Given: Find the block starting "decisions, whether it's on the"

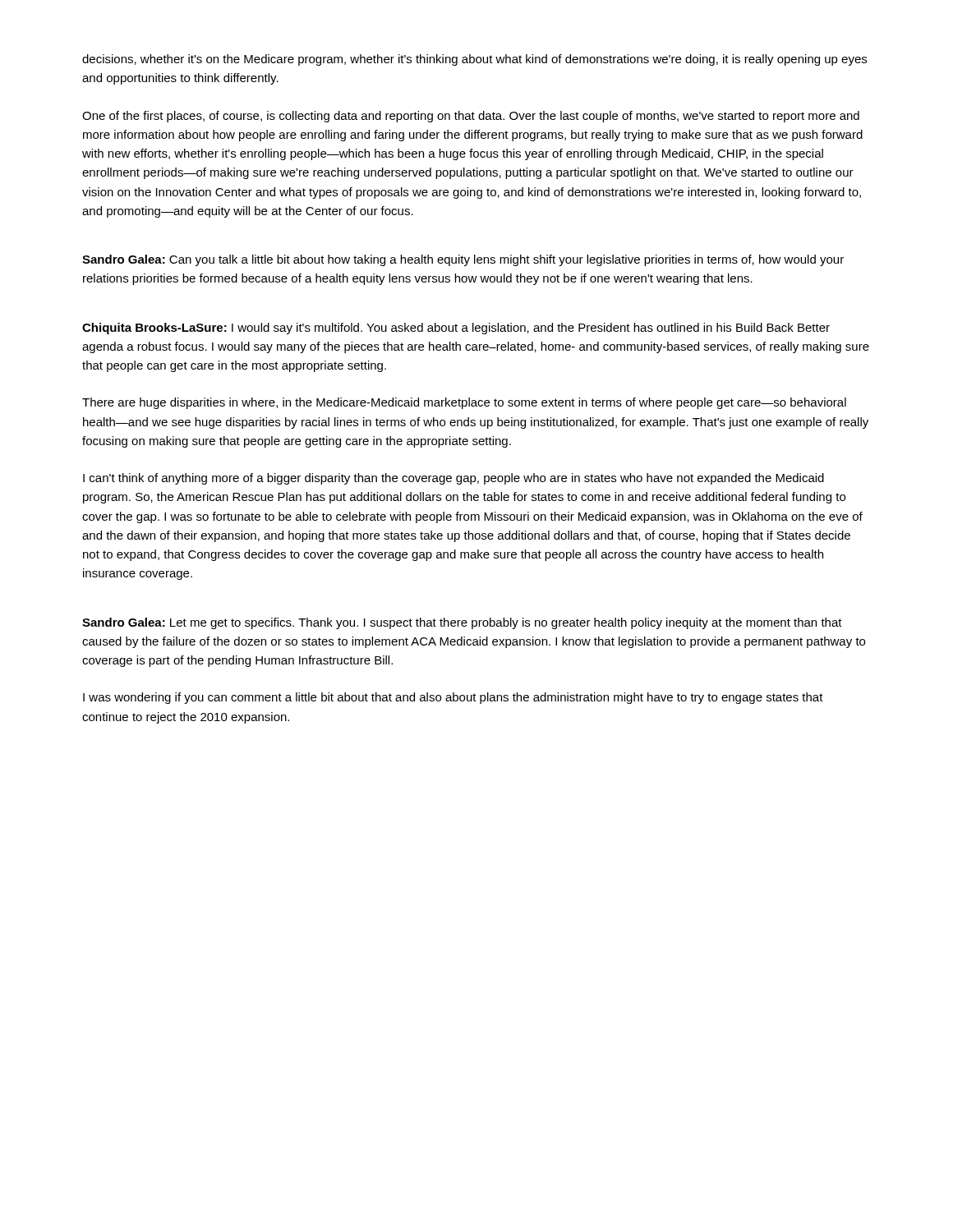Looking at the screenshot, I should 475,68.
